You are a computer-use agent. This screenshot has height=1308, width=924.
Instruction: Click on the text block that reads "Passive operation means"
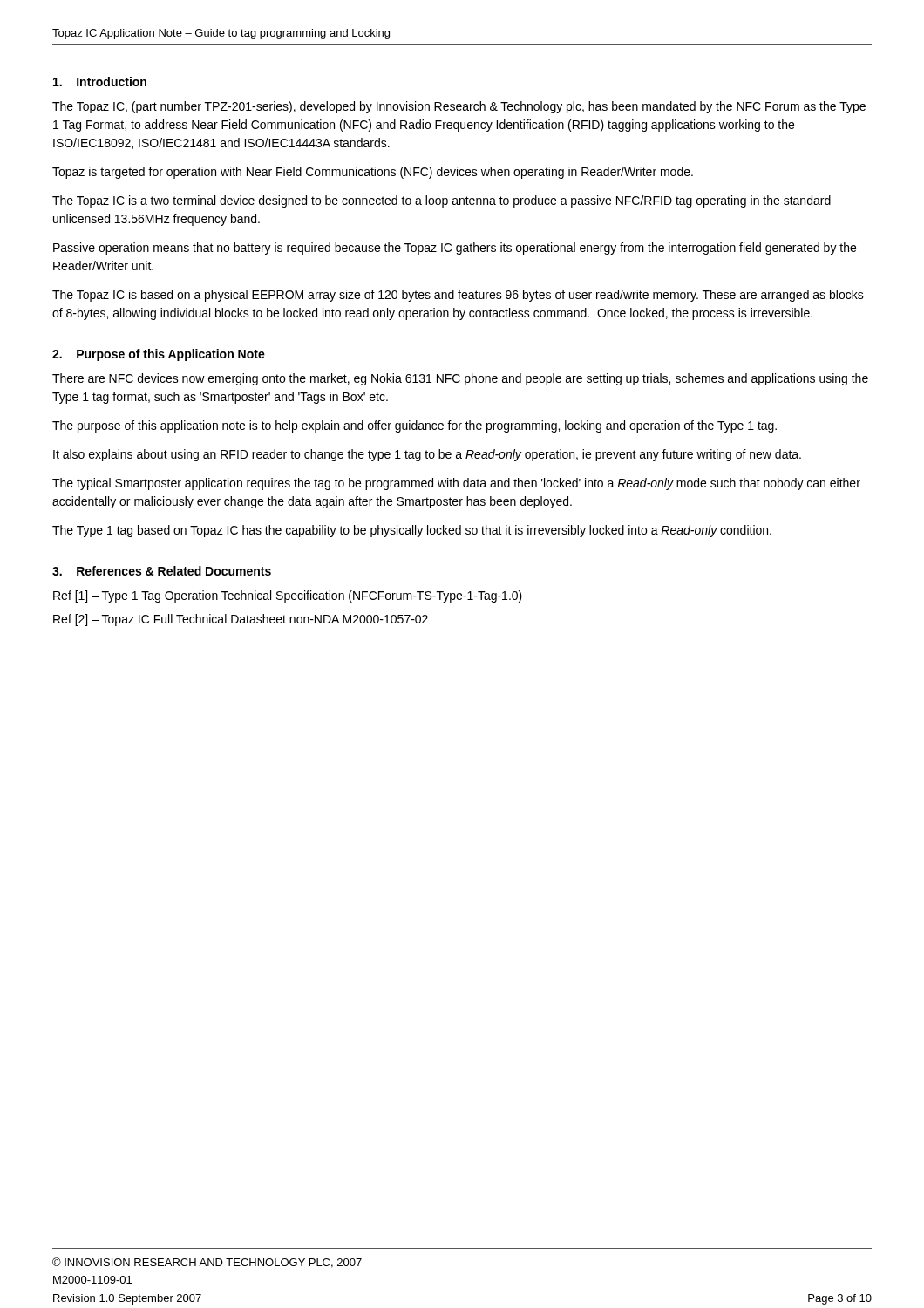(x=454, y=257)
